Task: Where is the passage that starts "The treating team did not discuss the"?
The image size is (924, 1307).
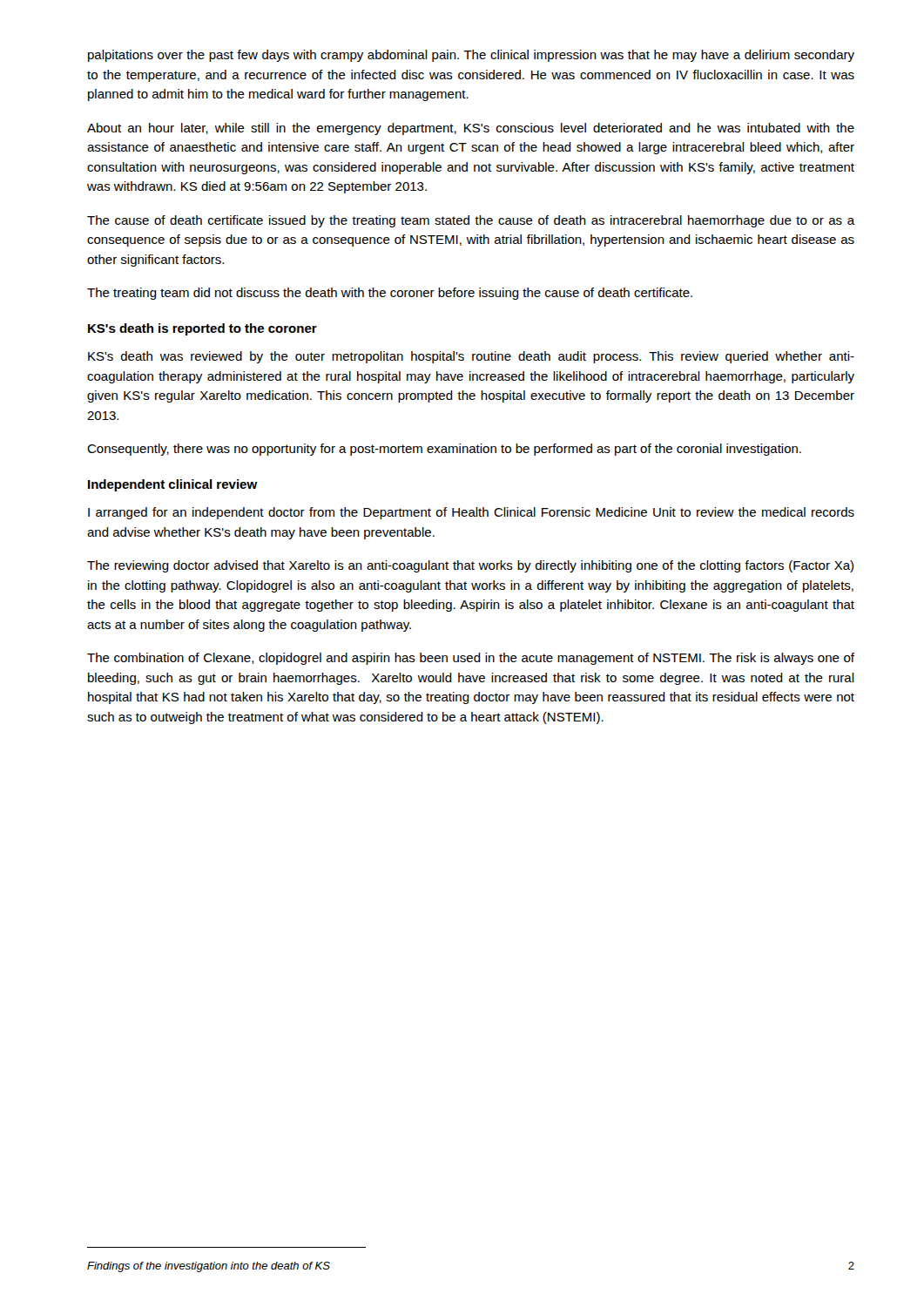Action: [x=471, y=293]
